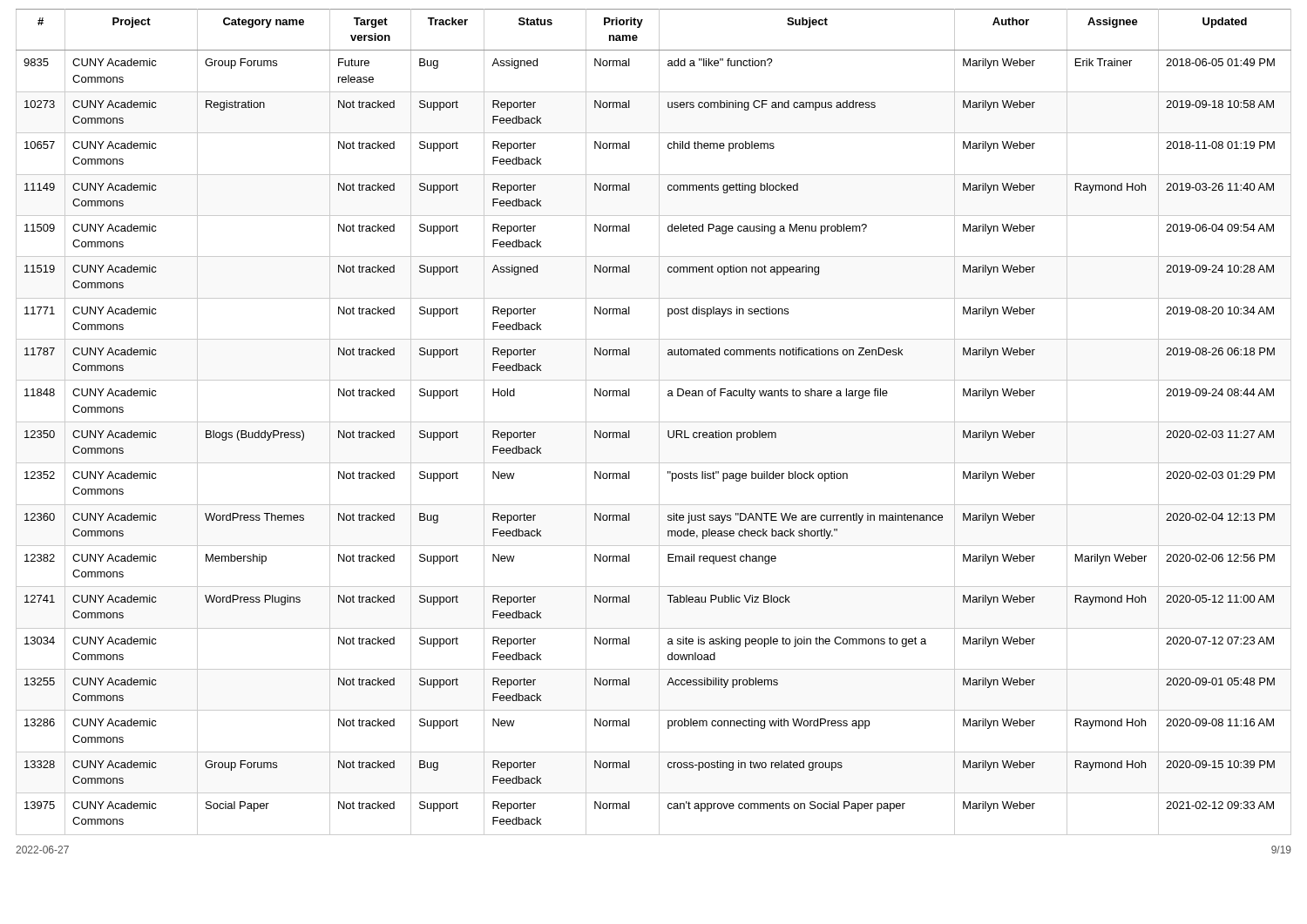The width and height of the screenshot is (1307, 924).
Task: Locate the table
Action: (x=654, y=422)
